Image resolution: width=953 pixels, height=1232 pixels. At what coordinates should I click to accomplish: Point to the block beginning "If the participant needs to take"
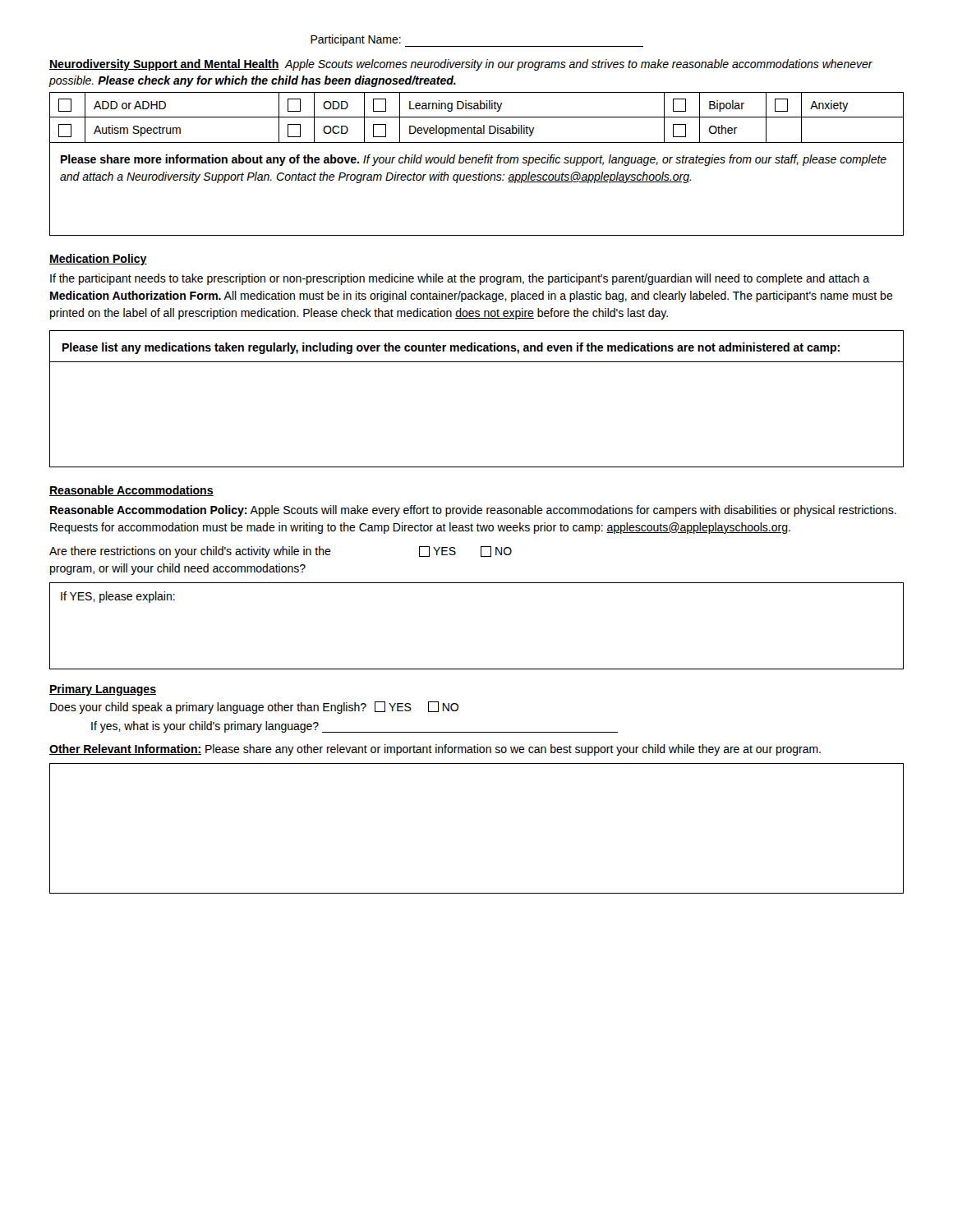[471, 295]
